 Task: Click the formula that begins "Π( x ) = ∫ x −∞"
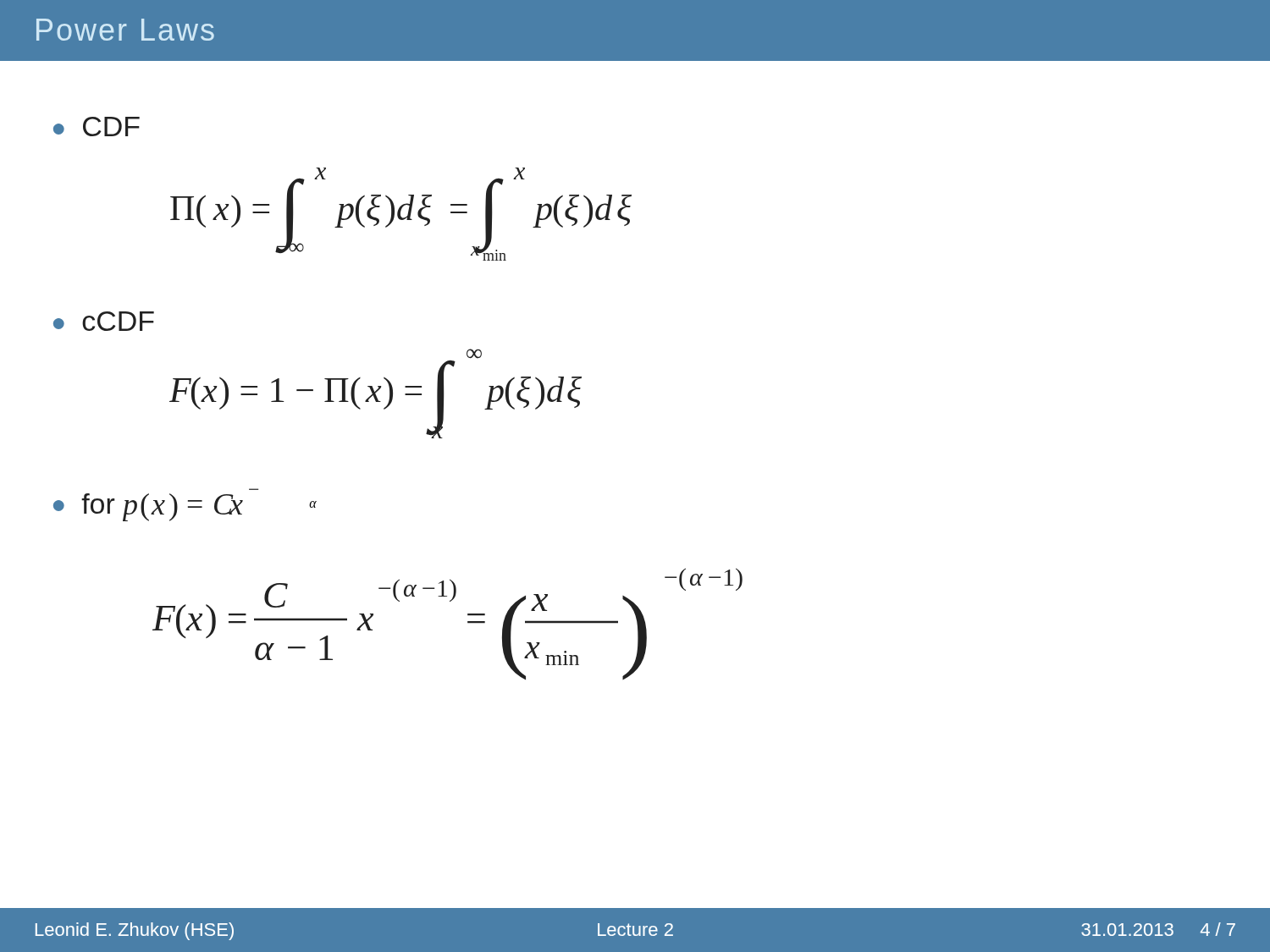point(457,212)
